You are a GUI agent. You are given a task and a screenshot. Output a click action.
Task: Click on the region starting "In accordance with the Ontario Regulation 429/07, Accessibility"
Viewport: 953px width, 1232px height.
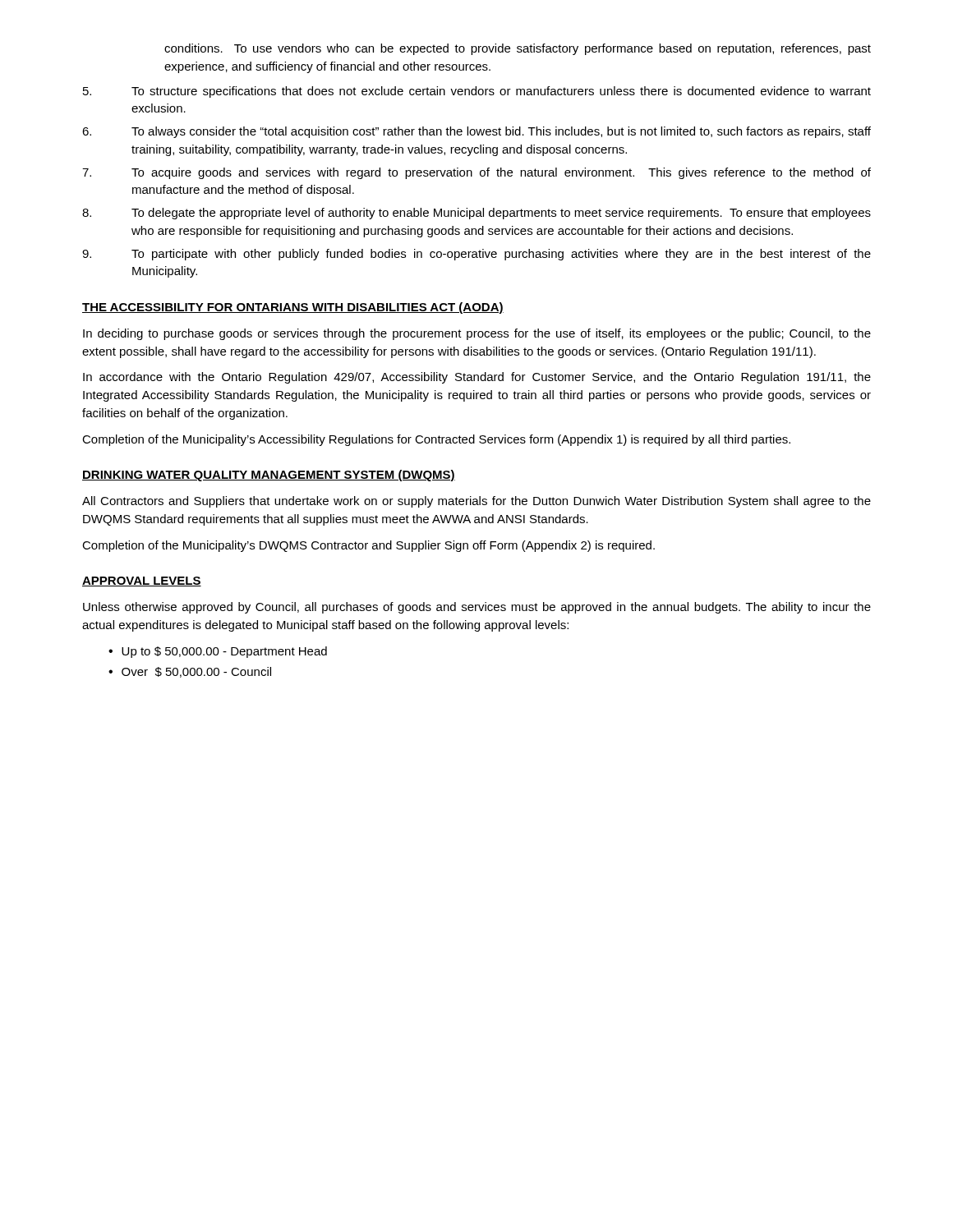(x=476, y=395)
